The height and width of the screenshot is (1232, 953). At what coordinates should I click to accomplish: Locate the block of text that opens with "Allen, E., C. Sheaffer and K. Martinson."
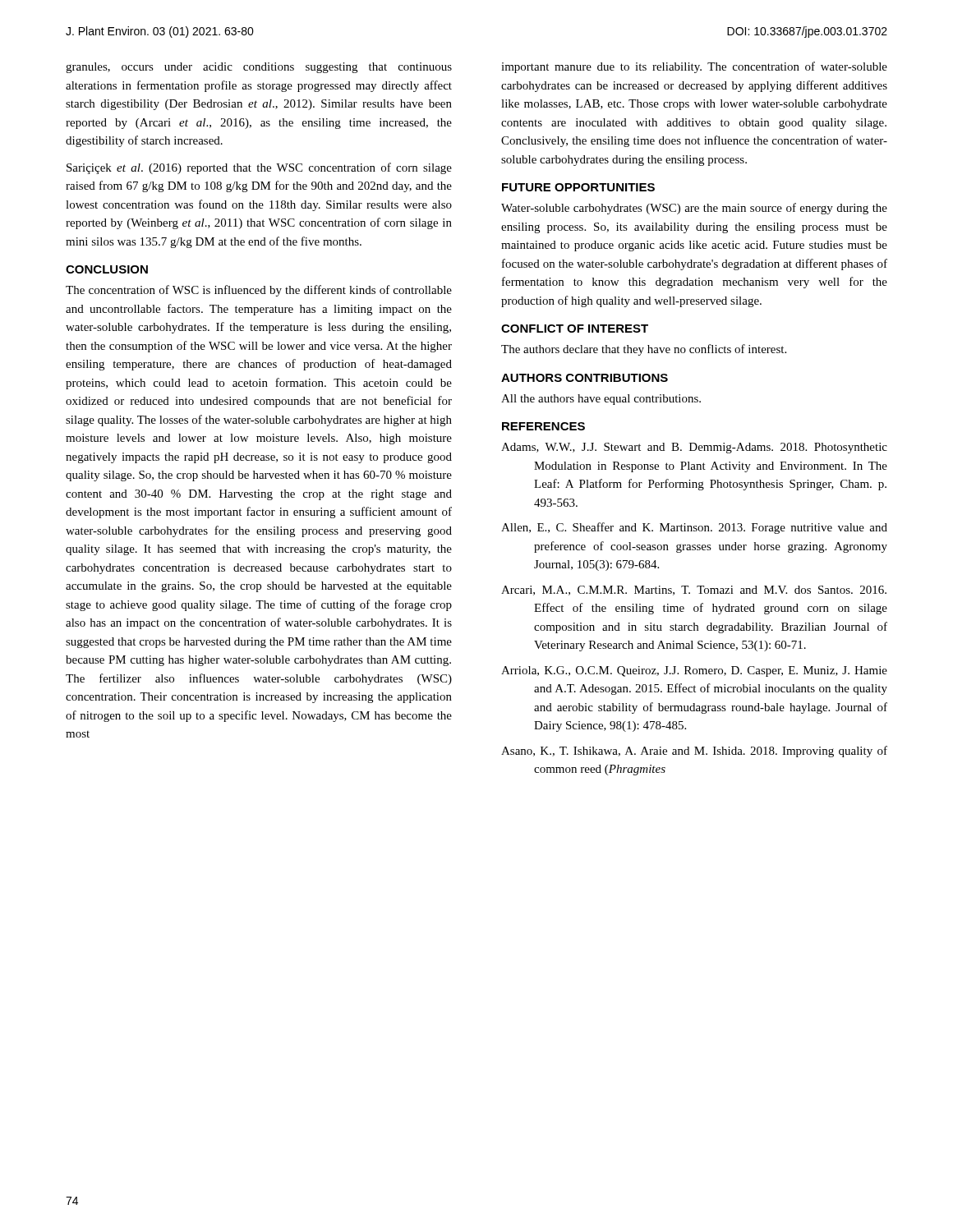pyautogui.click(x=694, y=546)
